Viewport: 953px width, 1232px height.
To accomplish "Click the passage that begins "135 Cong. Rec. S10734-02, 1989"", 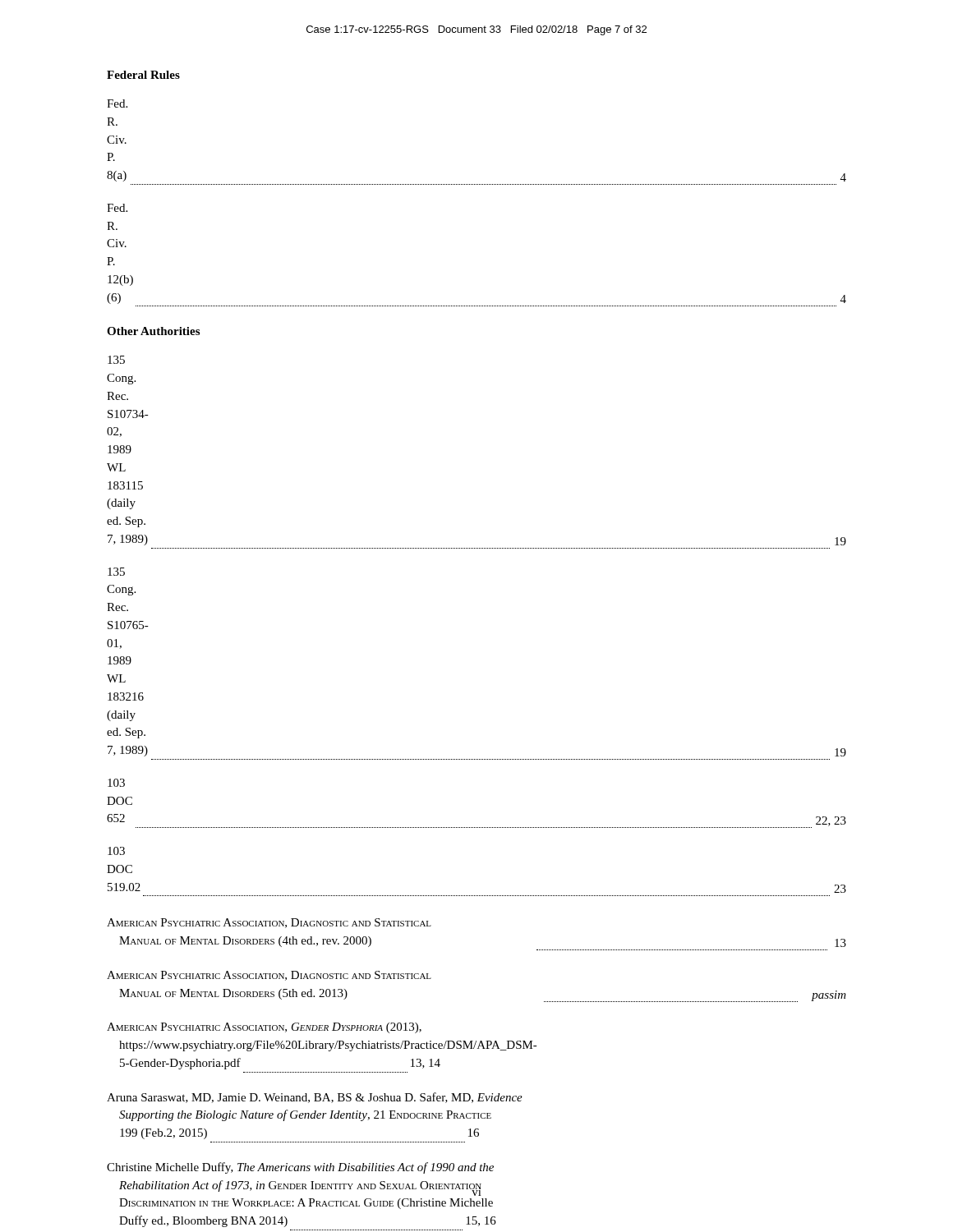I will pyautogui.click(x=116, y=360).
